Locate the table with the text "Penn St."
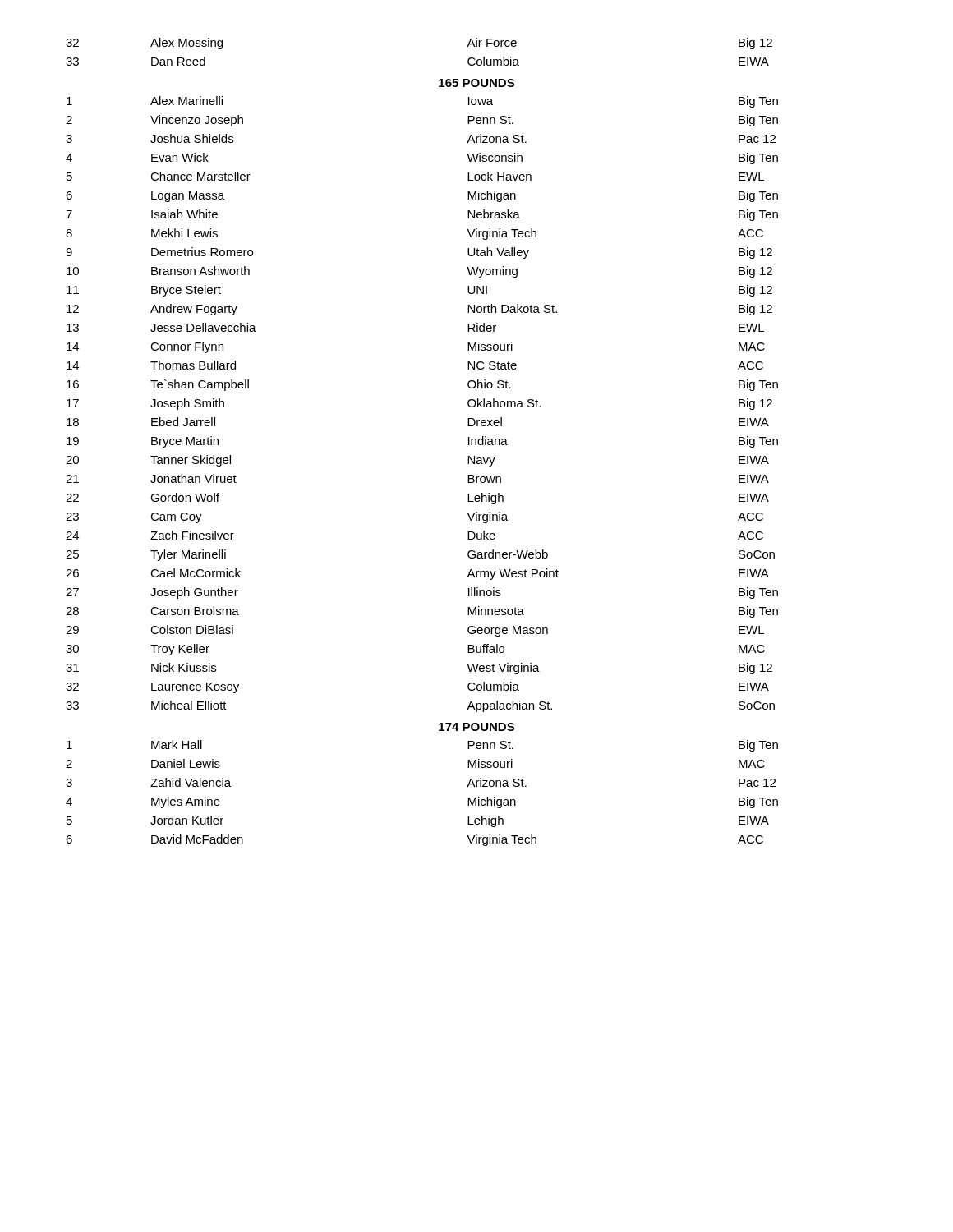The height and width of the screenshot is (1232, 953). tap(476, 441)
